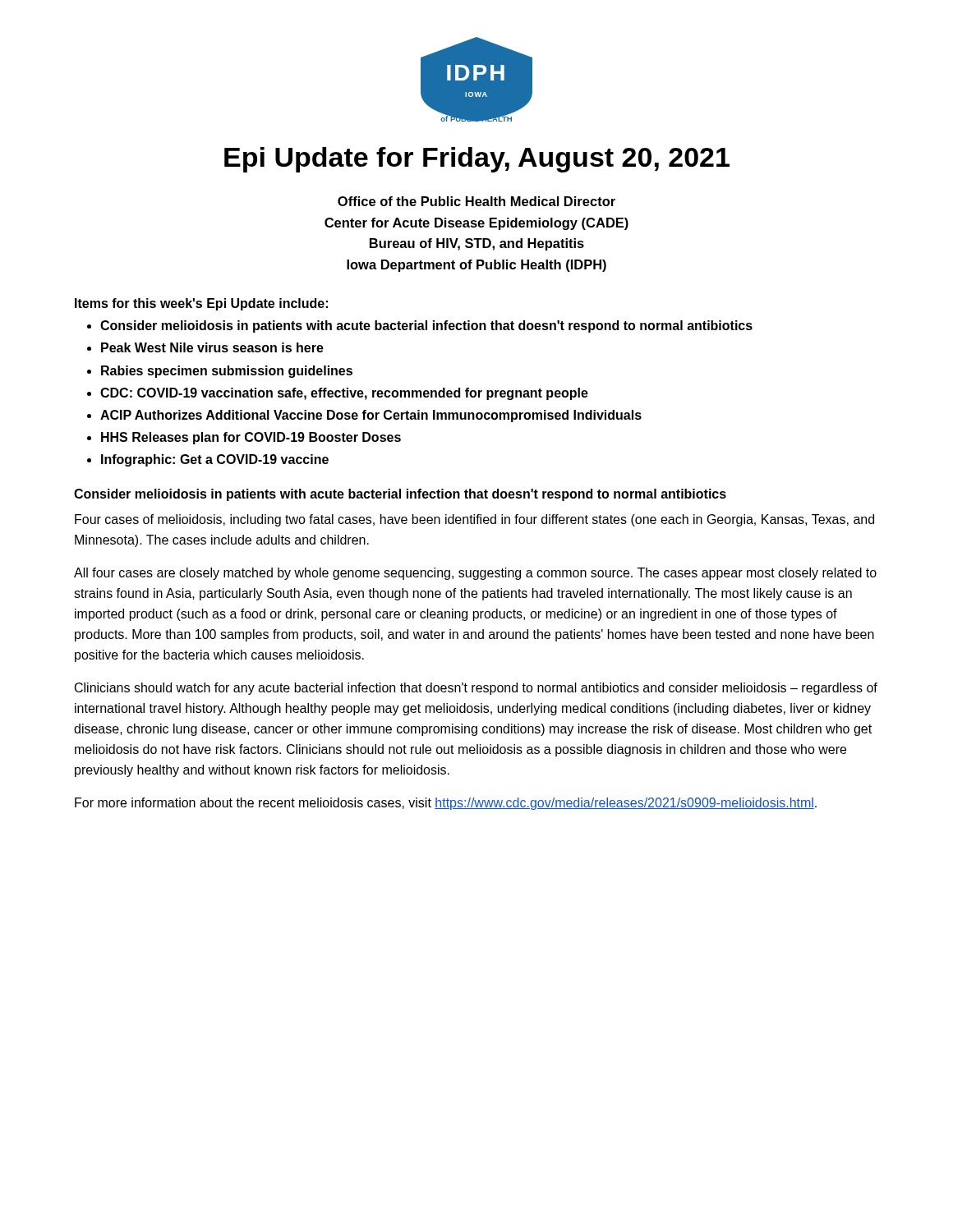Select the text starting "For more information about the recent"
This screenshot has width=953, height=1232.
tap(446, 803)
